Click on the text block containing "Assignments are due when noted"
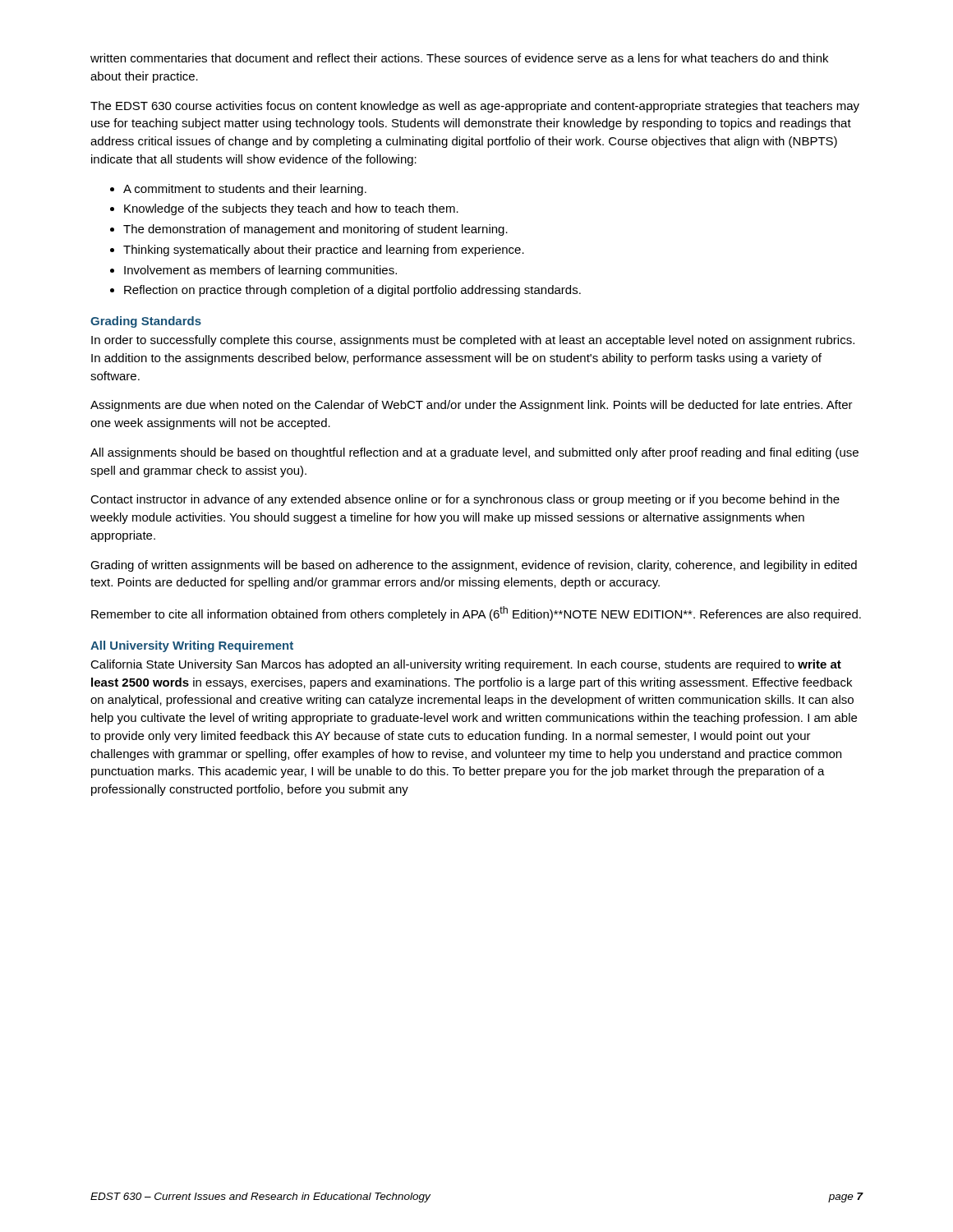The width and height of the screenshot is (953, 1232). coord(471,414)
